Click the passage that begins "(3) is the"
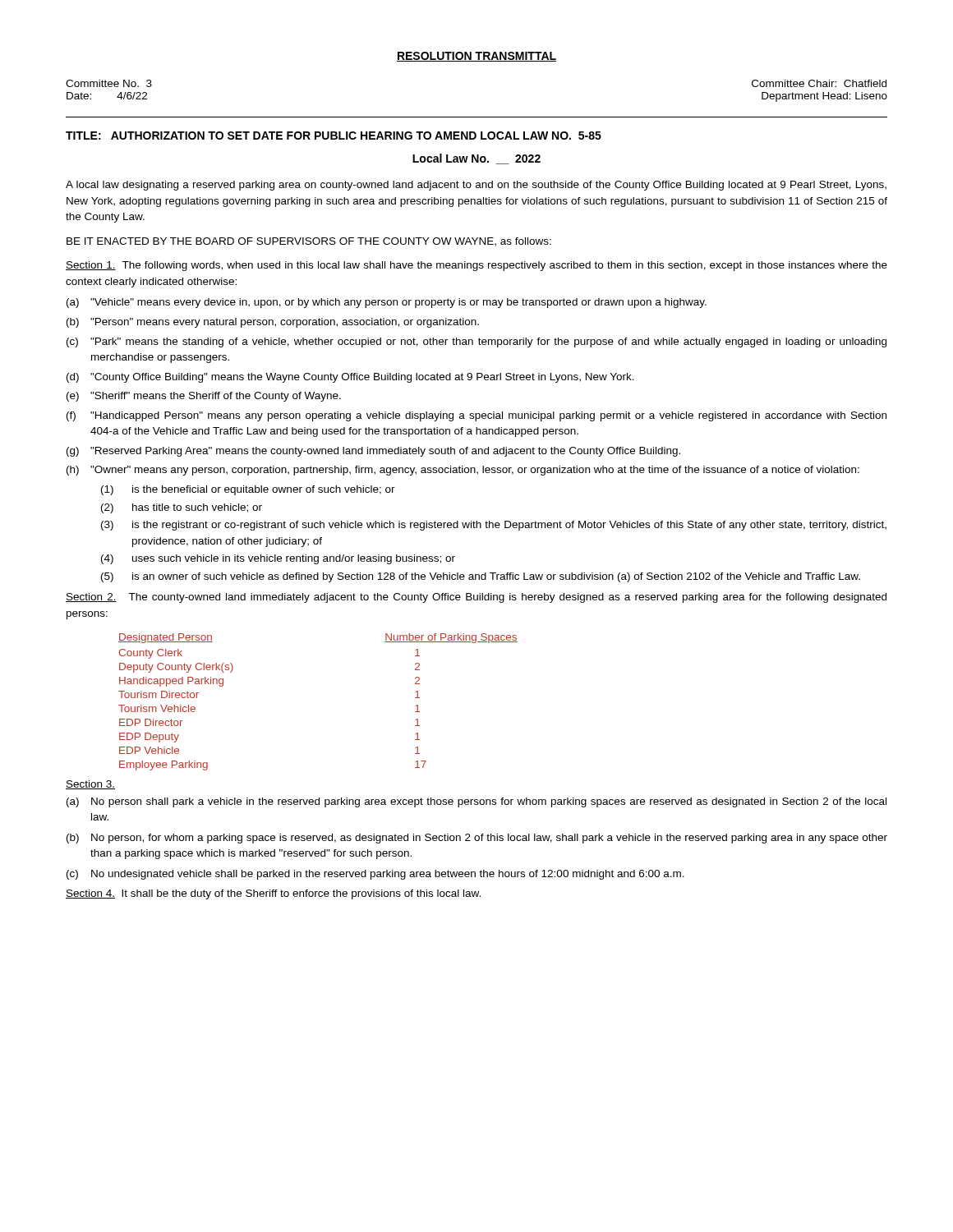953x1232 pixels. coord(494,532)
